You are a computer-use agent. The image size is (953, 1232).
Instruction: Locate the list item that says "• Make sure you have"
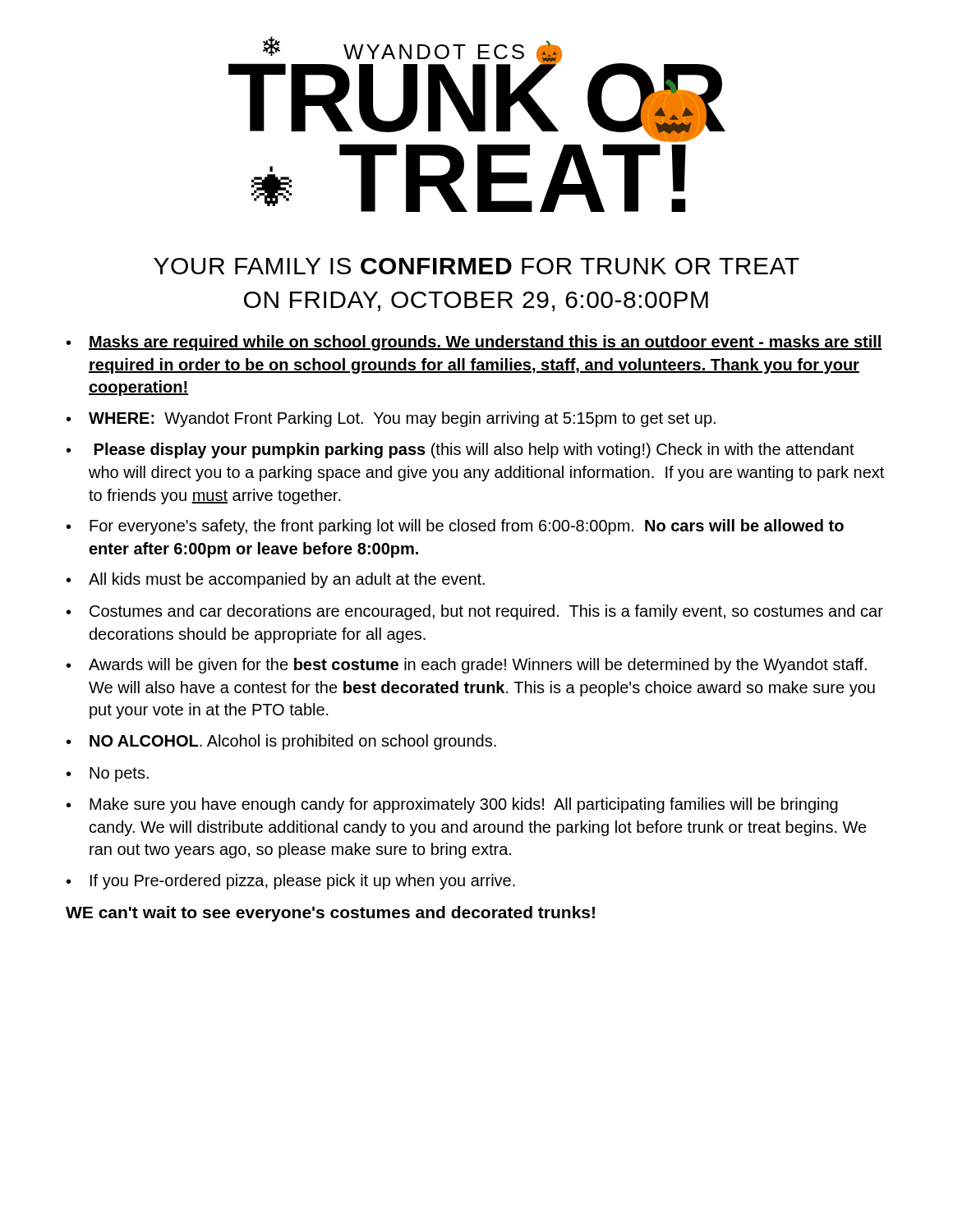pos(476,827)
